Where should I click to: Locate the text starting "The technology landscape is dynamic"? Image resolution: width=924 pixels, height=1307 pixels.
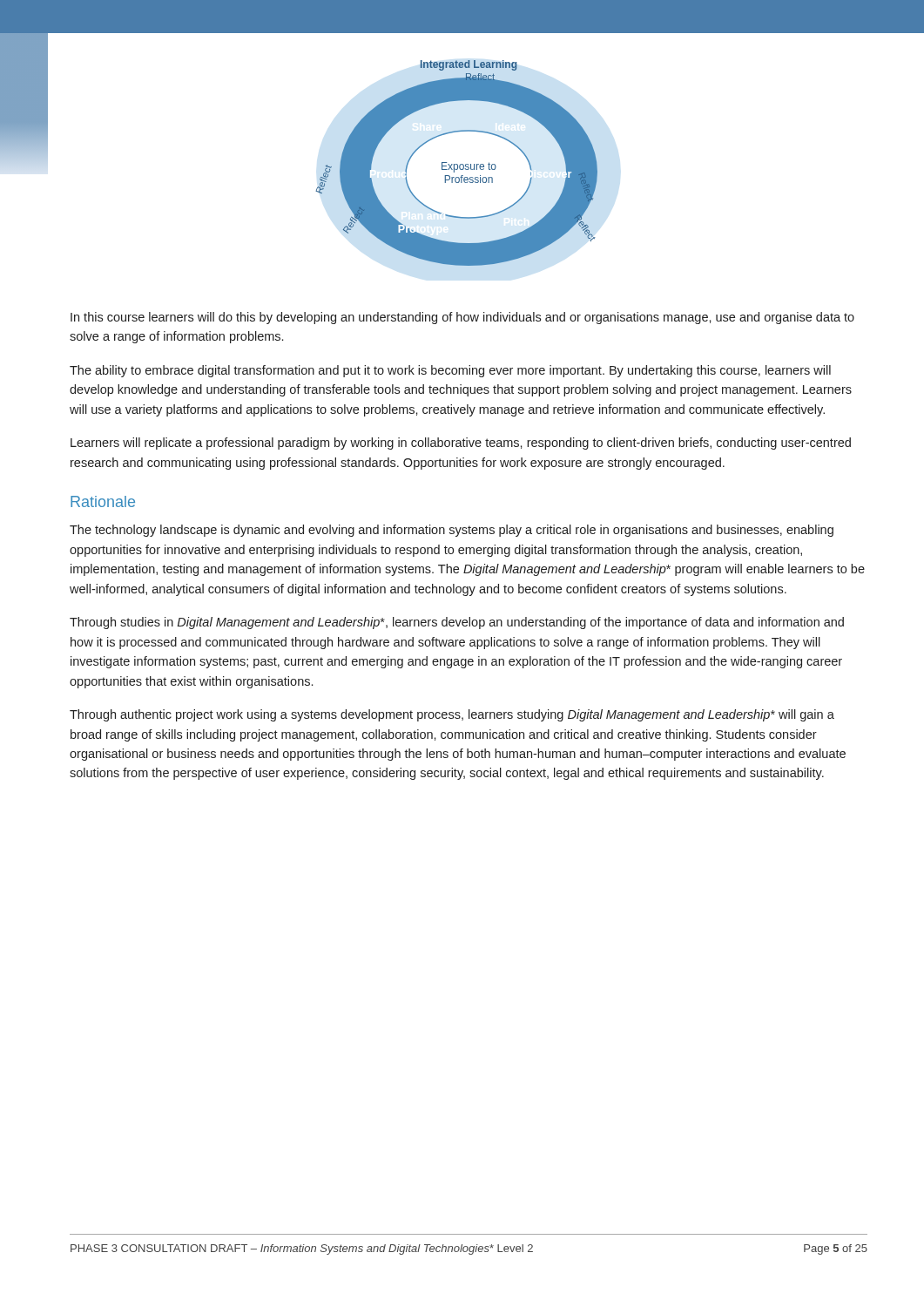coord(467,559)
